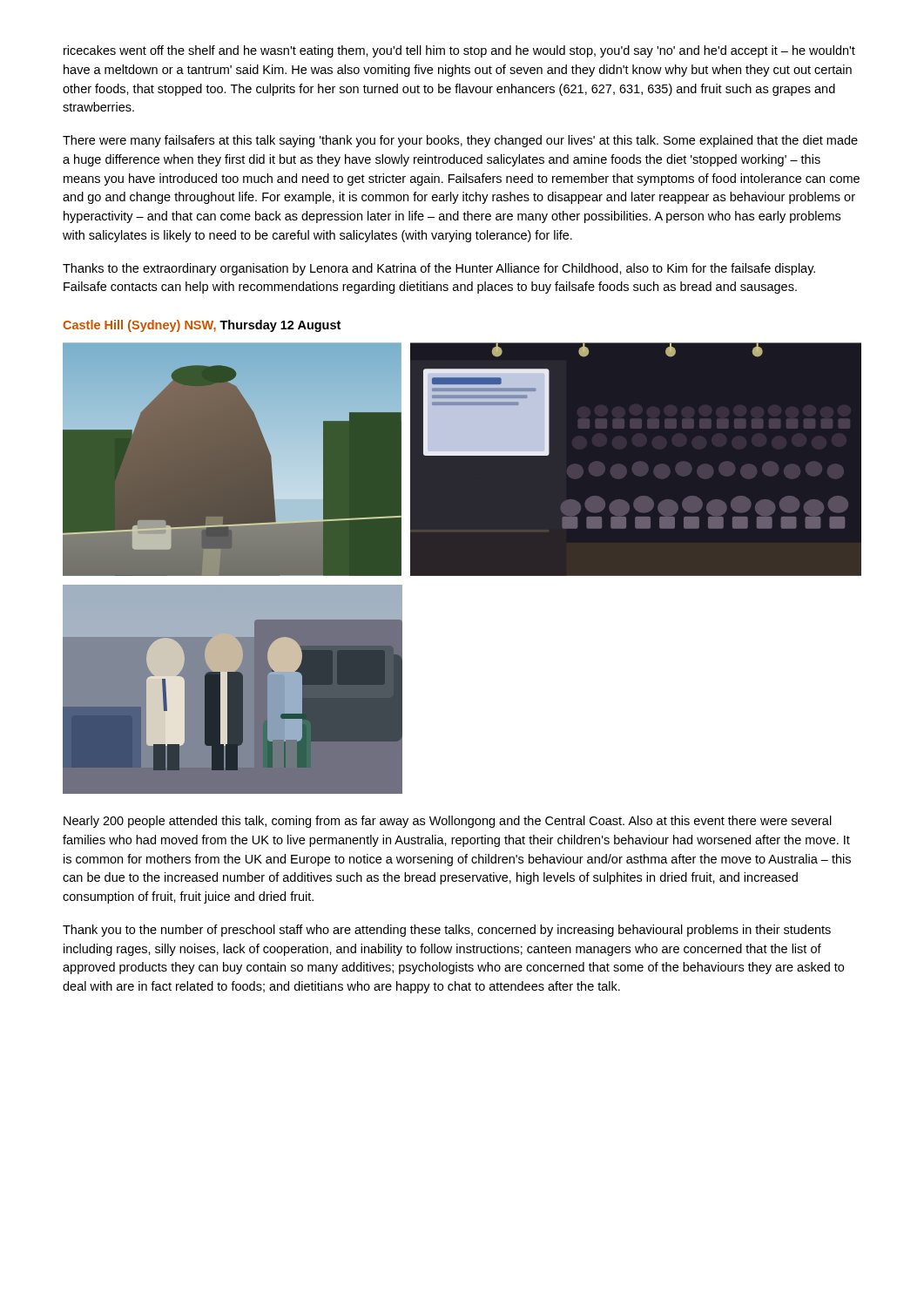The width and height of the screenshot is (924, 1307).
Task: Where is the section header that starts "Castle Hill (Sydney) NSW,"?
Action: point(202,325)
